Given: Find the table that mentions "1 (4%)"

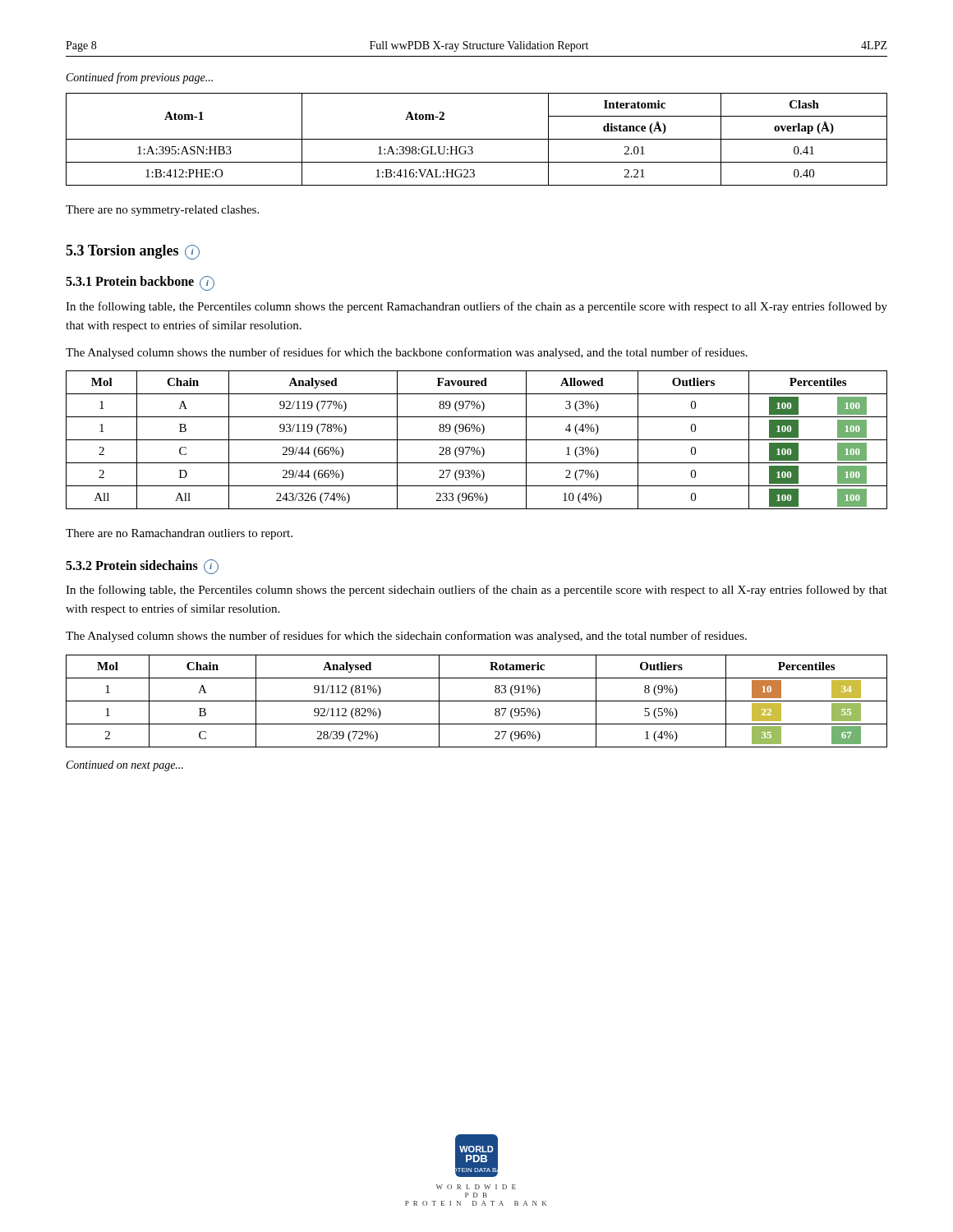Looking at the screenshot, I should click(x=476, y=701).
